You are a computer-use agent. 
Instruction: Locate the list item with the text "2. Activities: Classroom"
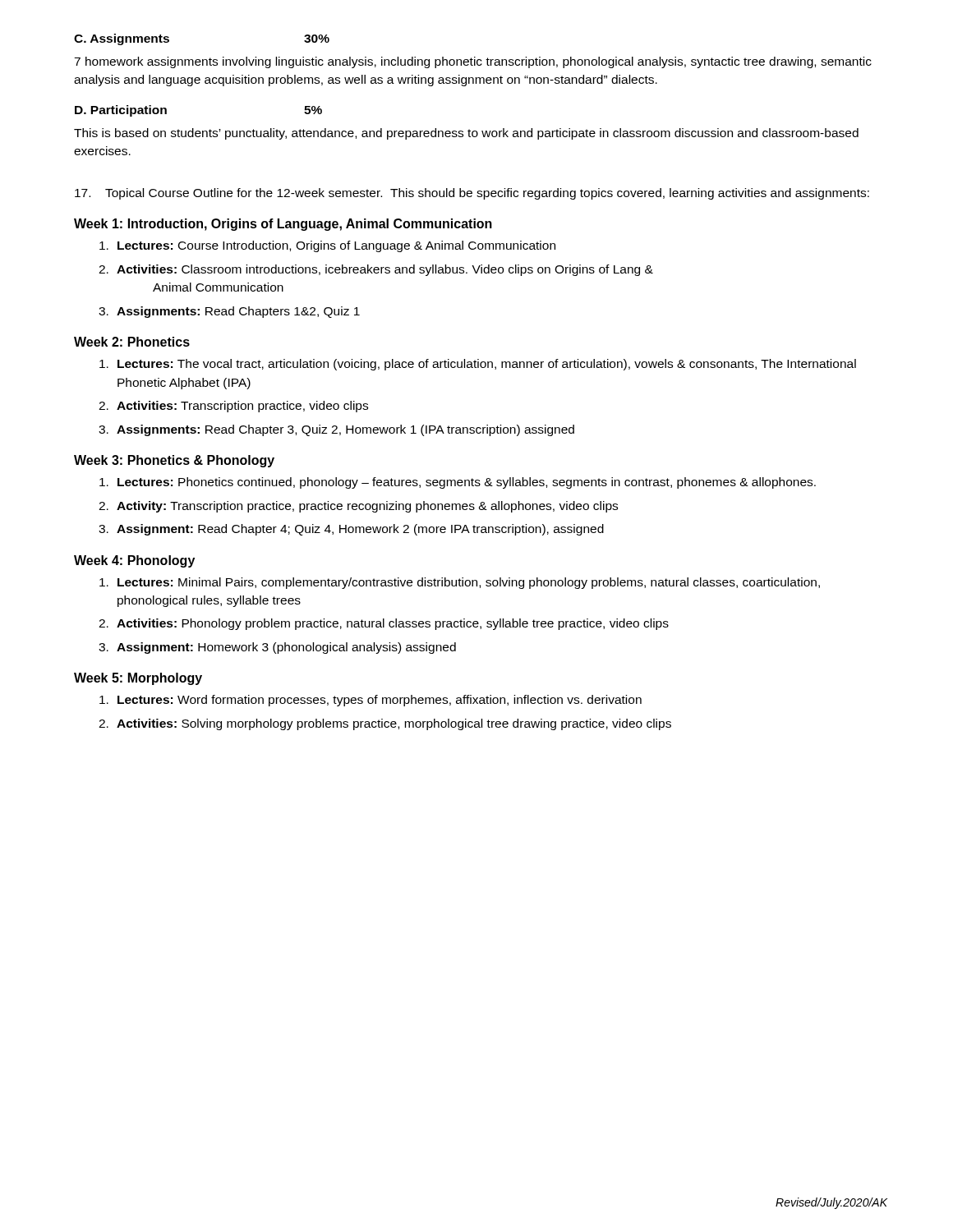point(493,279)
